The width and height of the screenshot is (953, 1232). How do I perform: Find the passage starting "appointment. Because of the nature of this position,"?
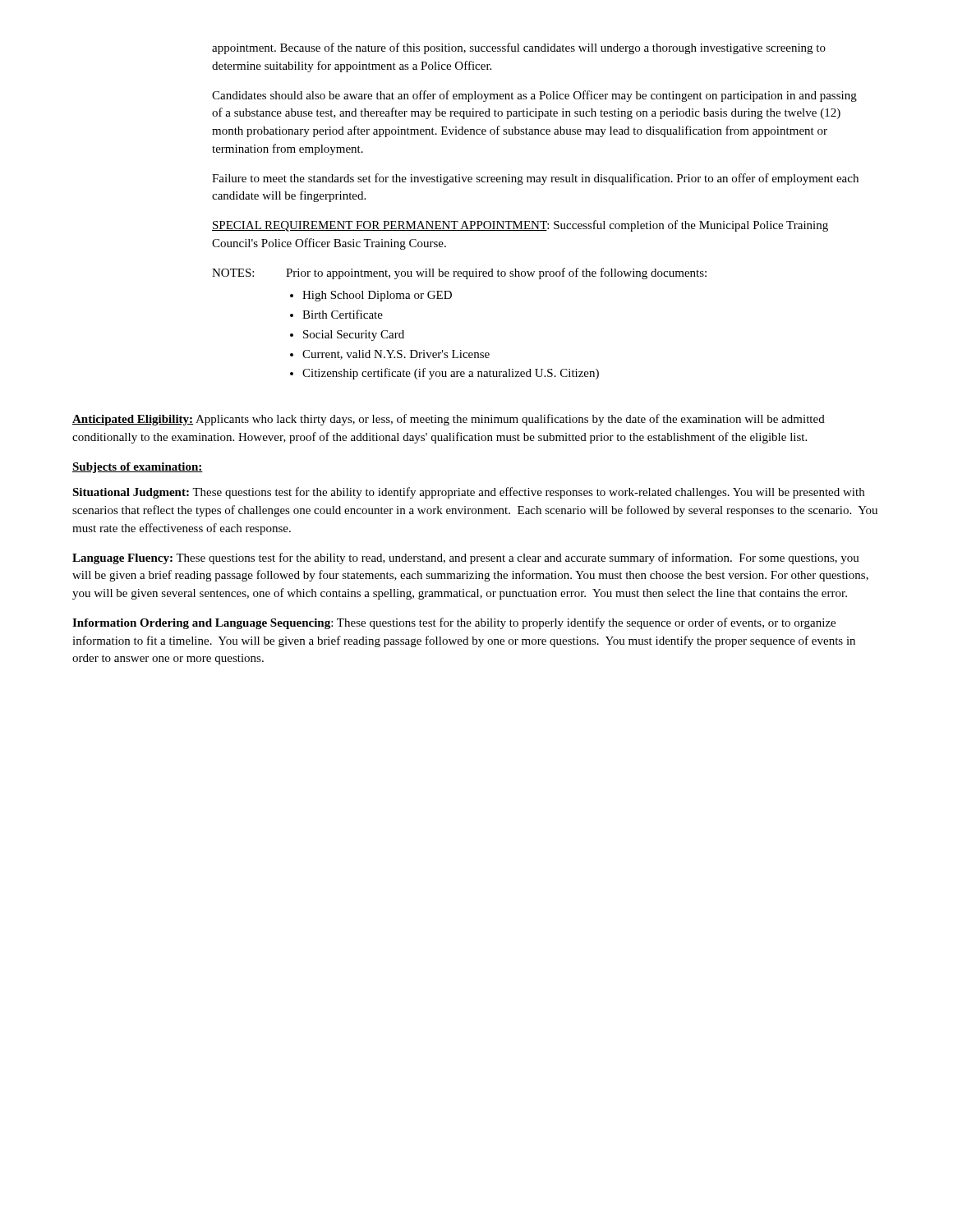519,57
